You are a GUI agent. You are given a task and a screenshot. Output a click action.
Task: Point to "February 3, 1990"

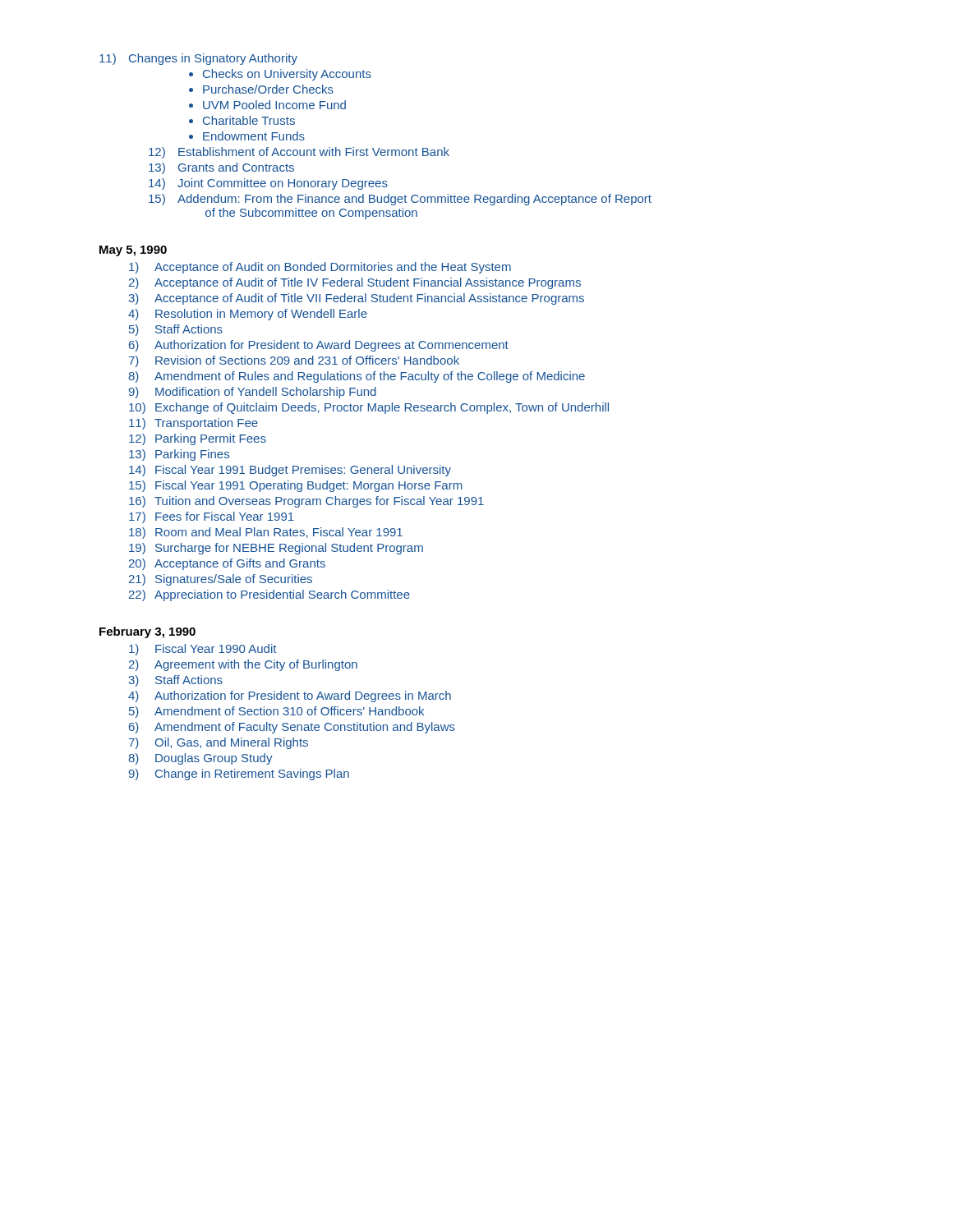pyautogui.click(x=147, y=631)
